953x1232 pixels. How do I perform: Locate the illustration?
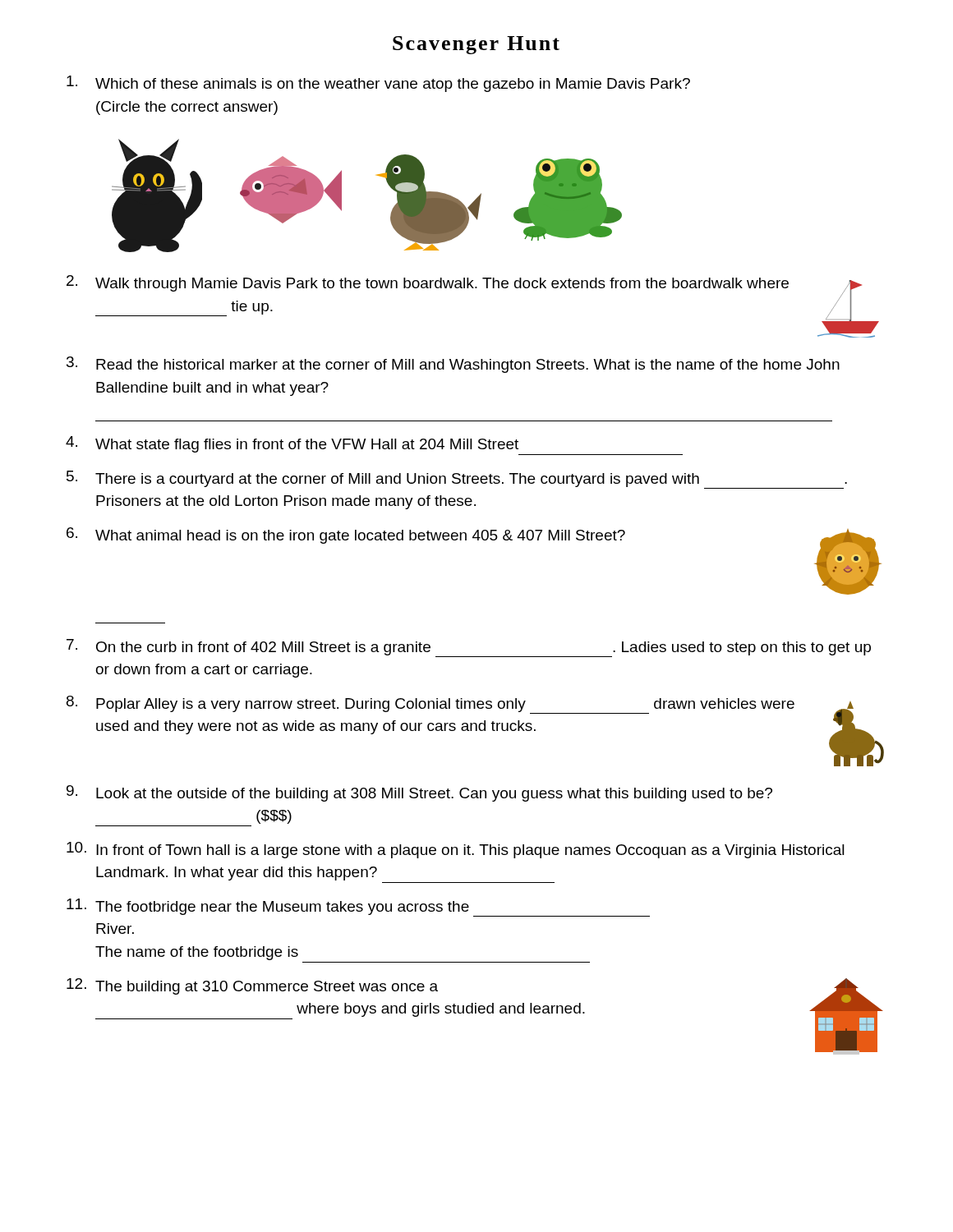pyautogui.click(x=491, y=191)
